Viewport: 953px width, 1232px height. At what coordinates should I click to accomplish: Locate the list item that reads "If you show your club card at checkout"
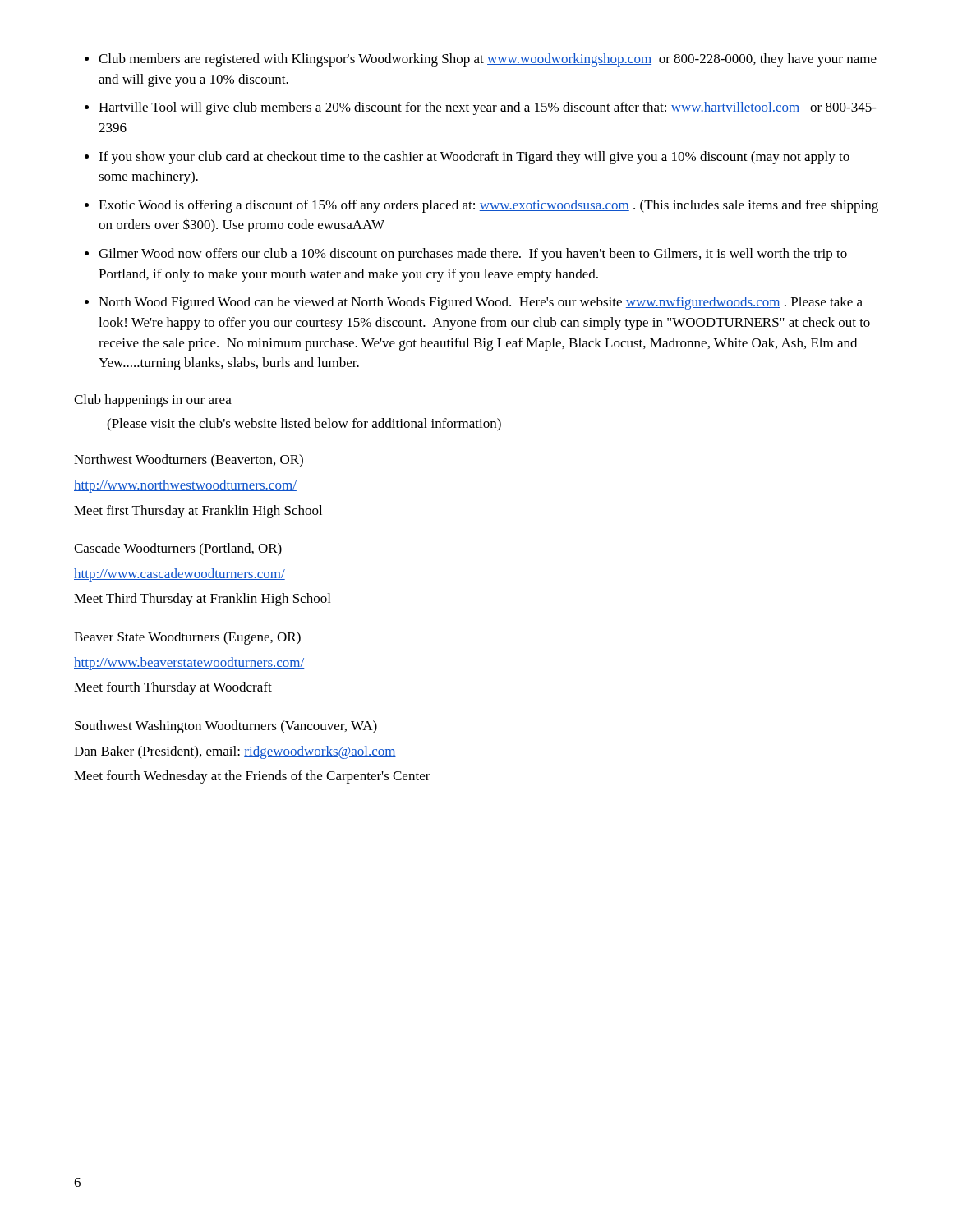coord(474,166)
